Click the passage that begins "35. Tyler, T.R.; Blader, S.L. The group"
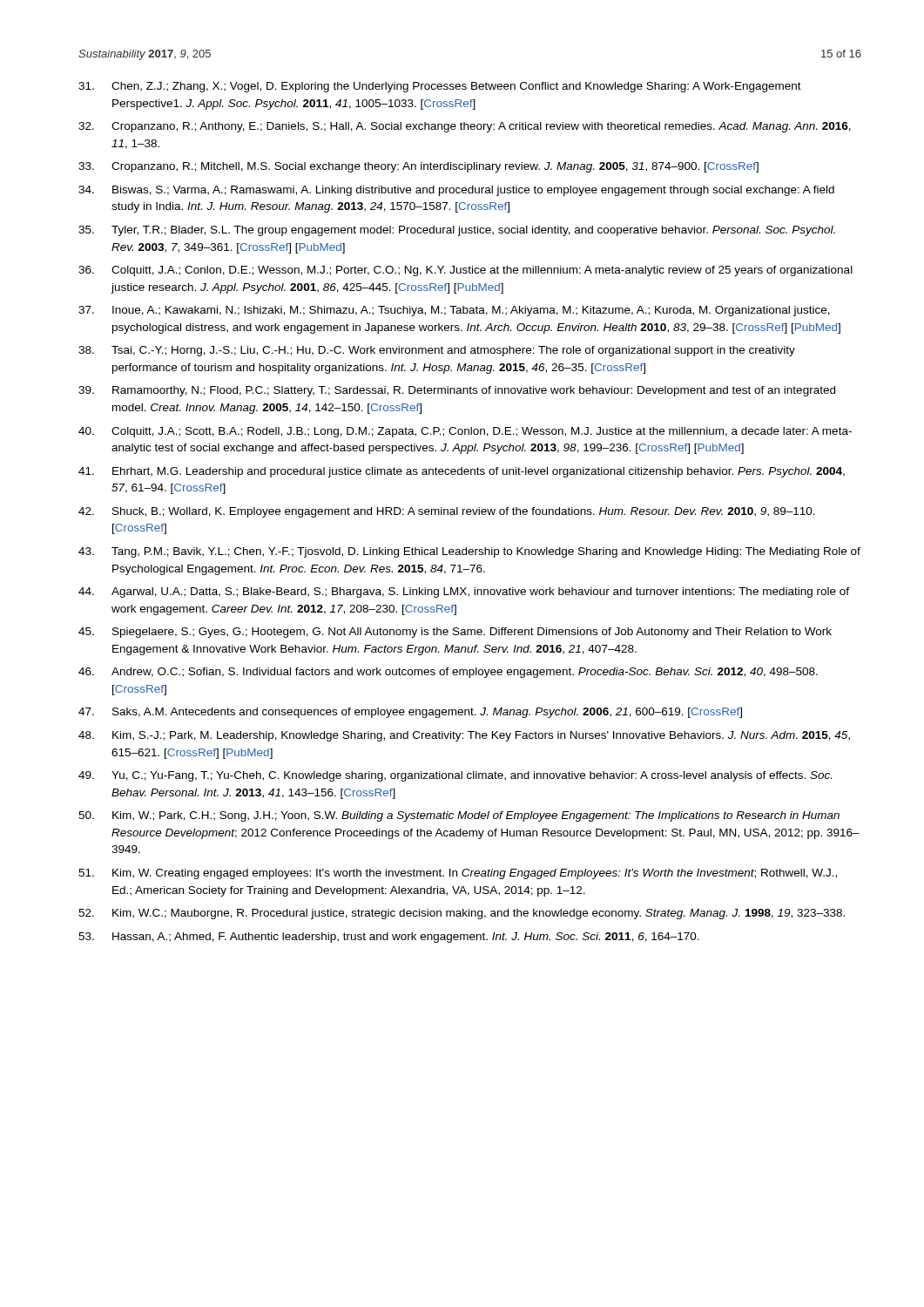The image size is (924, 1307). 470,238
